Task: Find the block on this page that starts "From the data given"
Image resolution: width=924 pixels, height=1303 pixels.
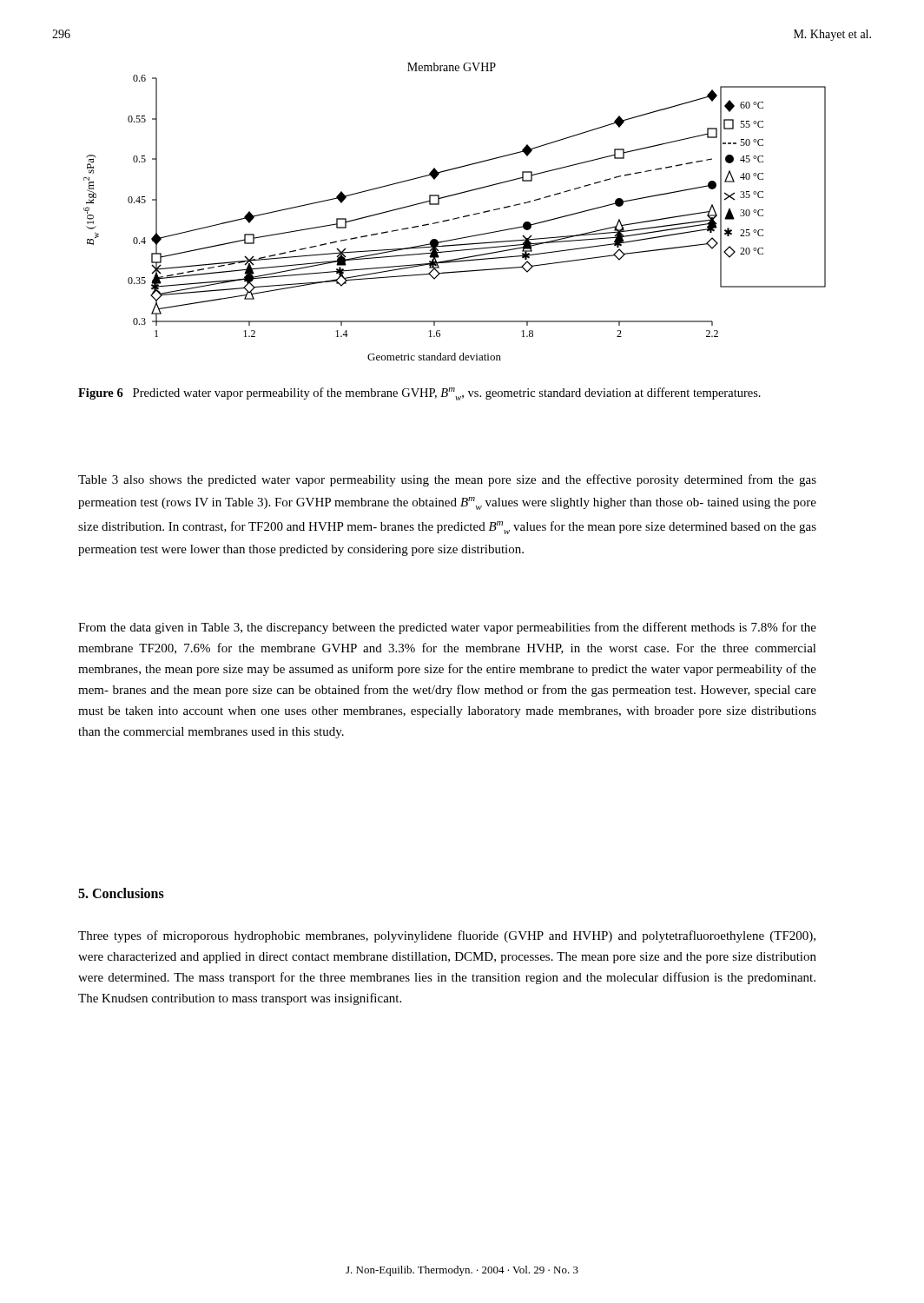Action: click(x=447, y=679)
